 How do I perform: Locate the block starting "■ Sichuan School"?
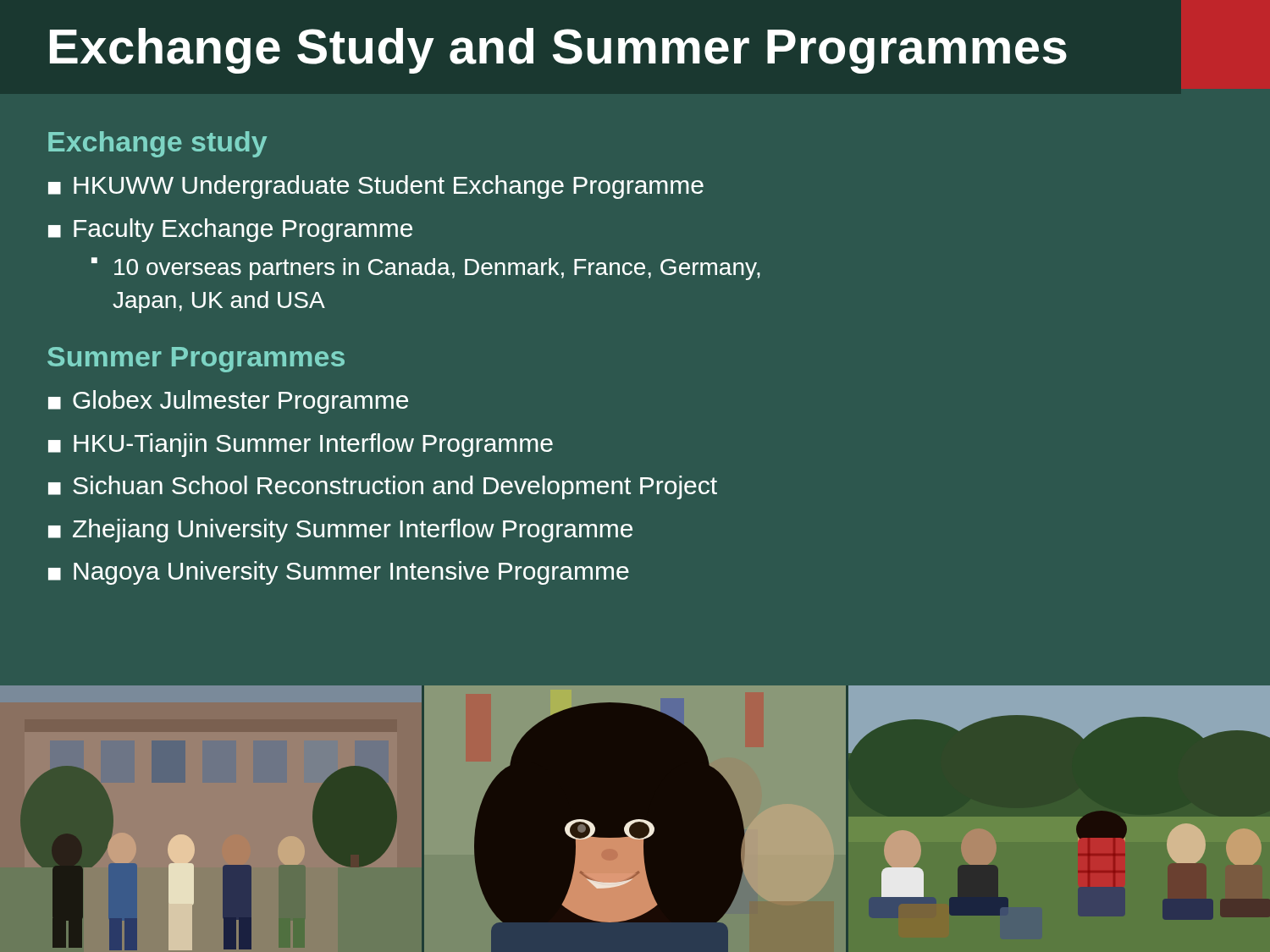tap(382, 487)
